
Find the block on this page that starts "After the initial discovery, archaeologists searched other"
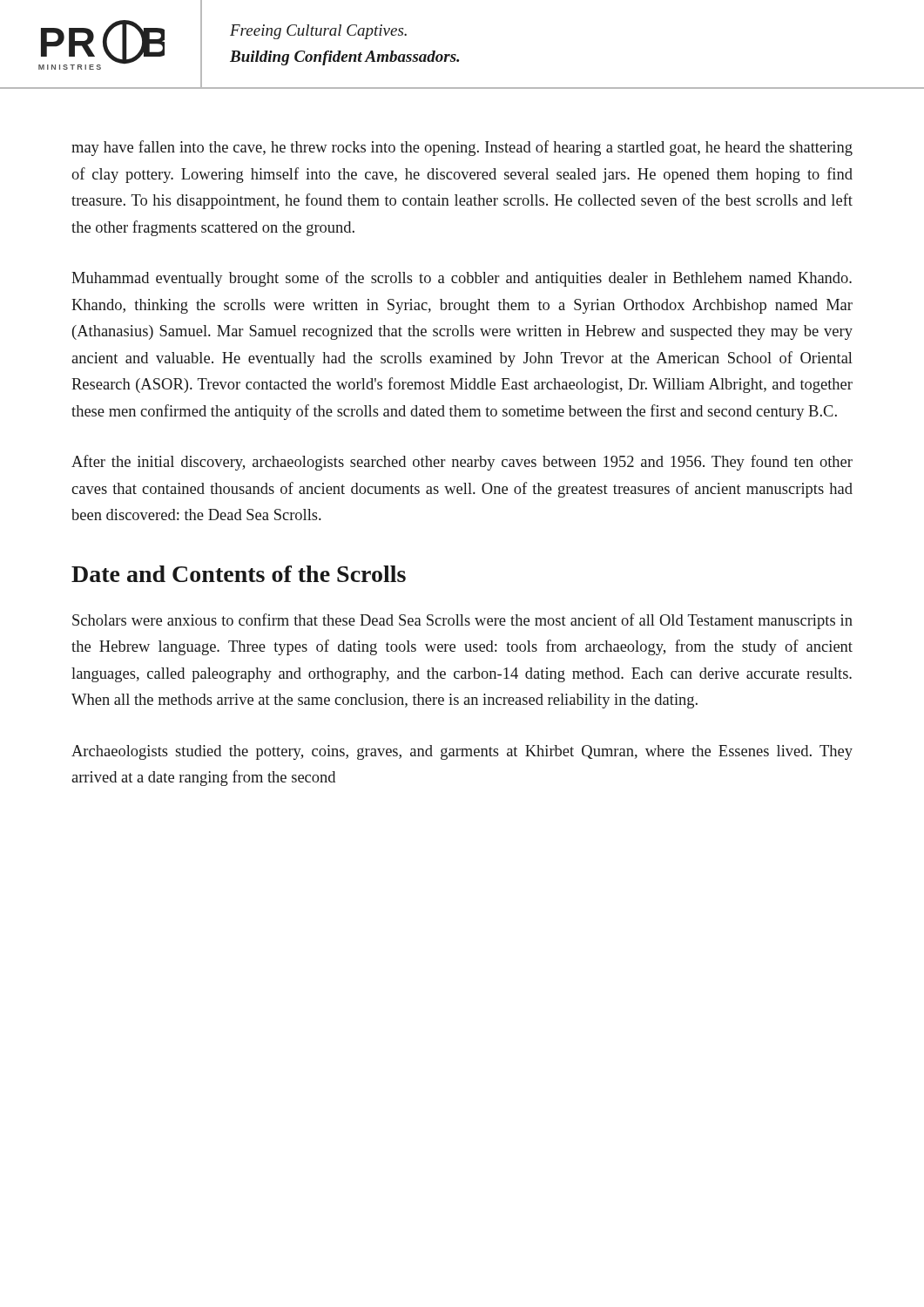point(462,489)
